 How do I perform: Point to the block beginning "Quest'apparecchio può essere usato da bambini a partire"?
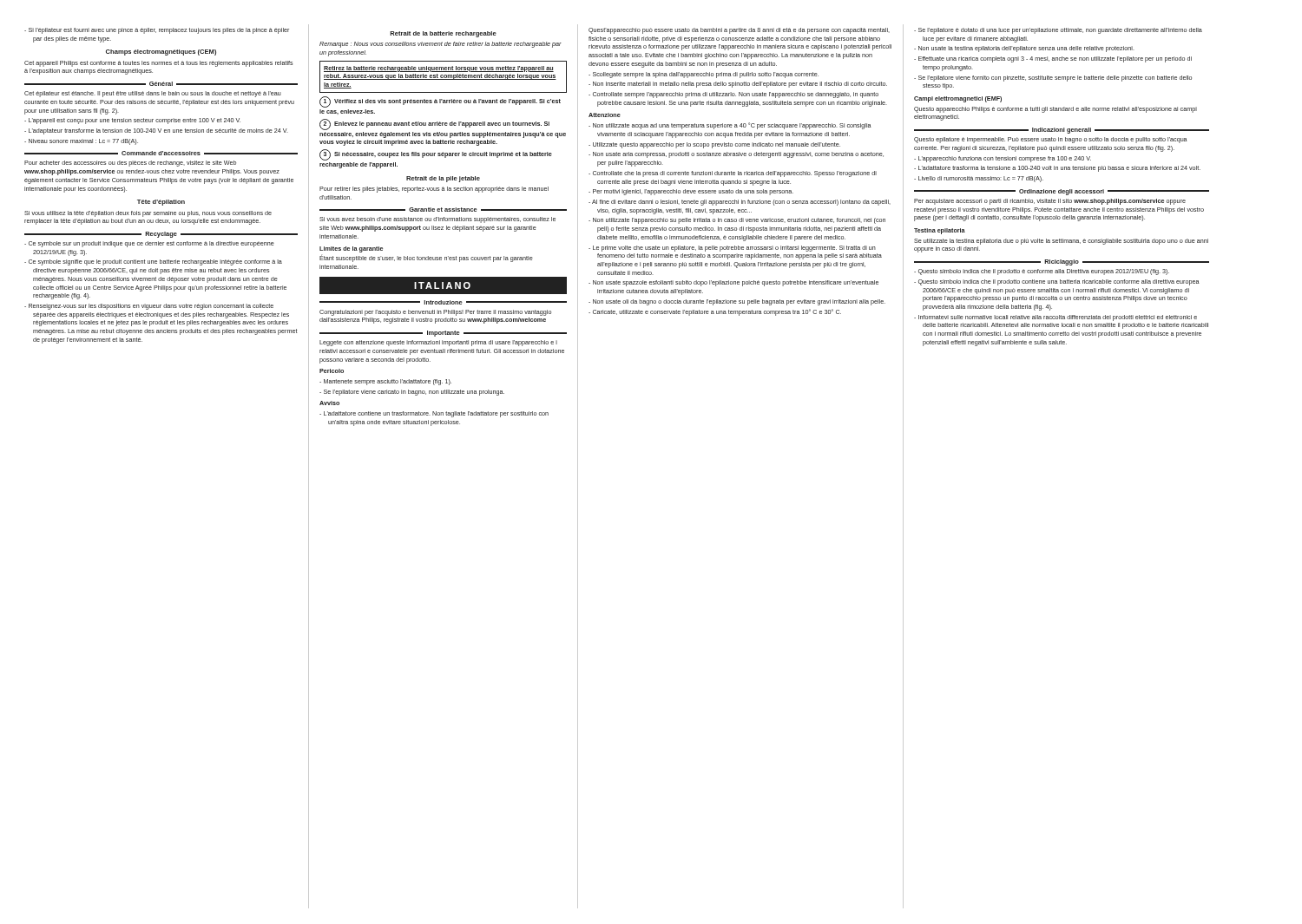pyautogui.click(x=740, y=47)
